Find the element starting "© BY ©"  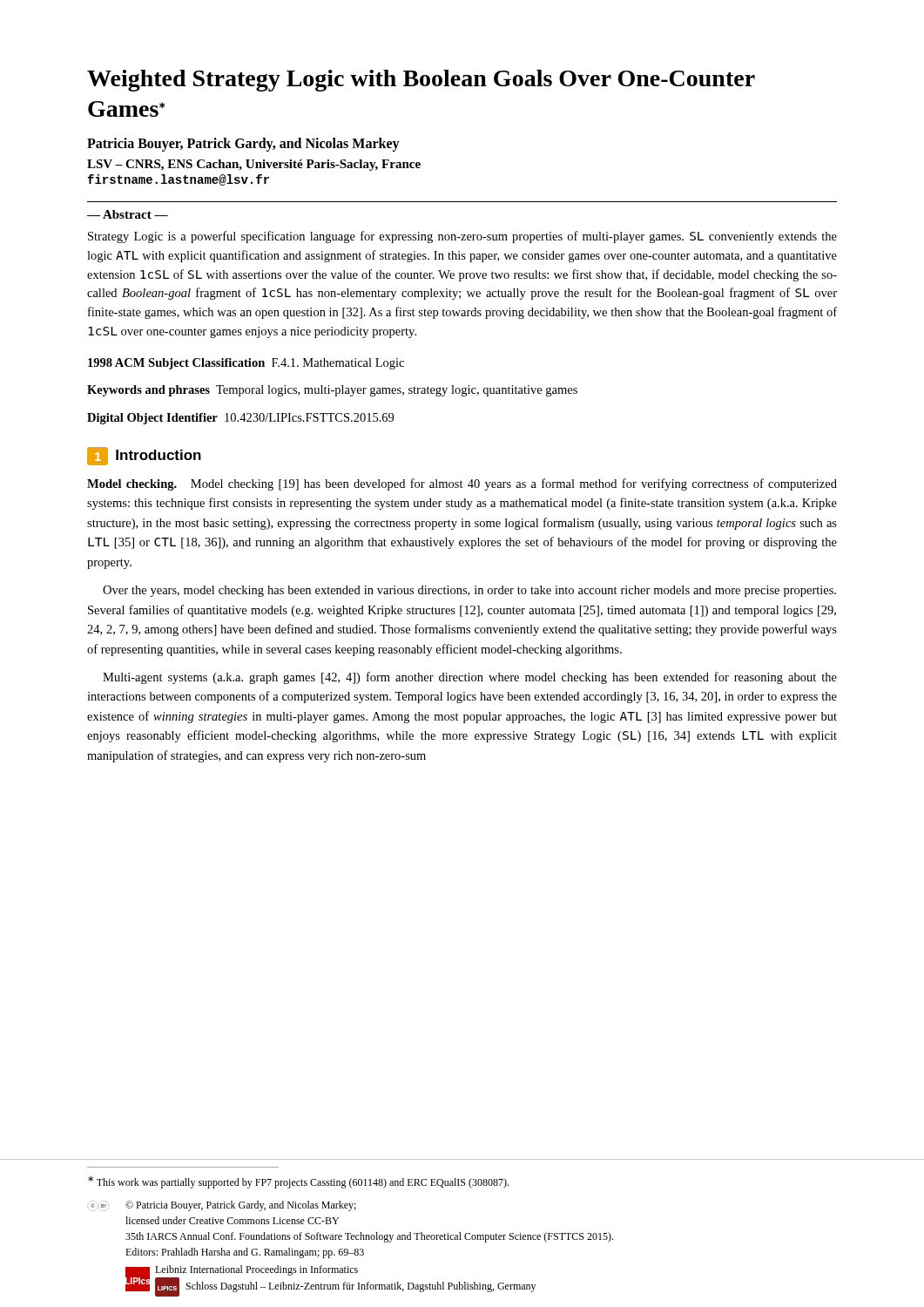point(351,1247)
